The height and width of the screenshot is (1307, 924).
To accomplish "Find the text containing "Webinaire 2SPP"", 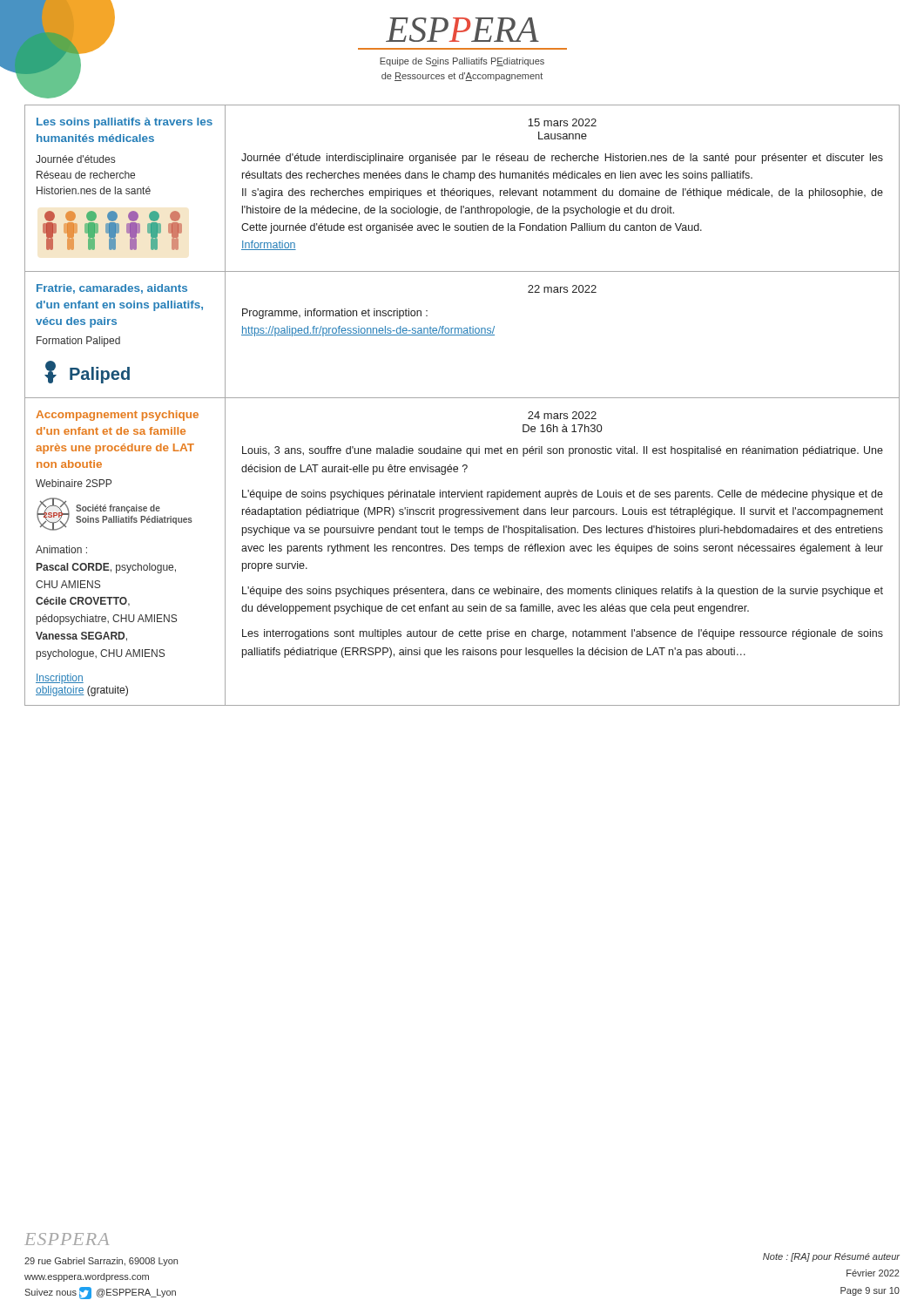I will (x=74, y=484).
